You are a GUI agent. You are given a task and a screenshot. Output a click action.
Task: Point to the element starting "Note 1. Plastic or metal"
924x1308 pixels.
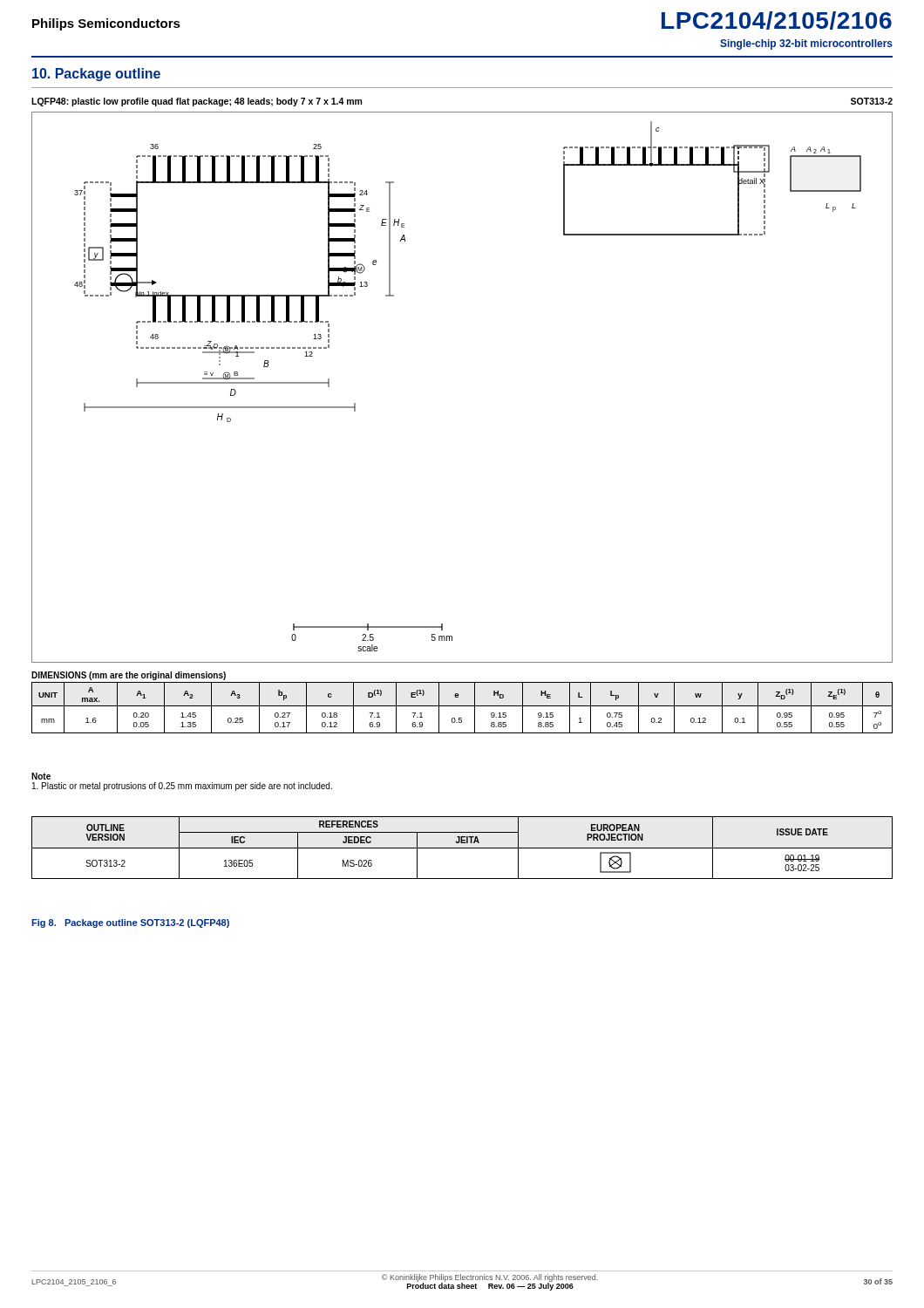[x=182, y=781]
